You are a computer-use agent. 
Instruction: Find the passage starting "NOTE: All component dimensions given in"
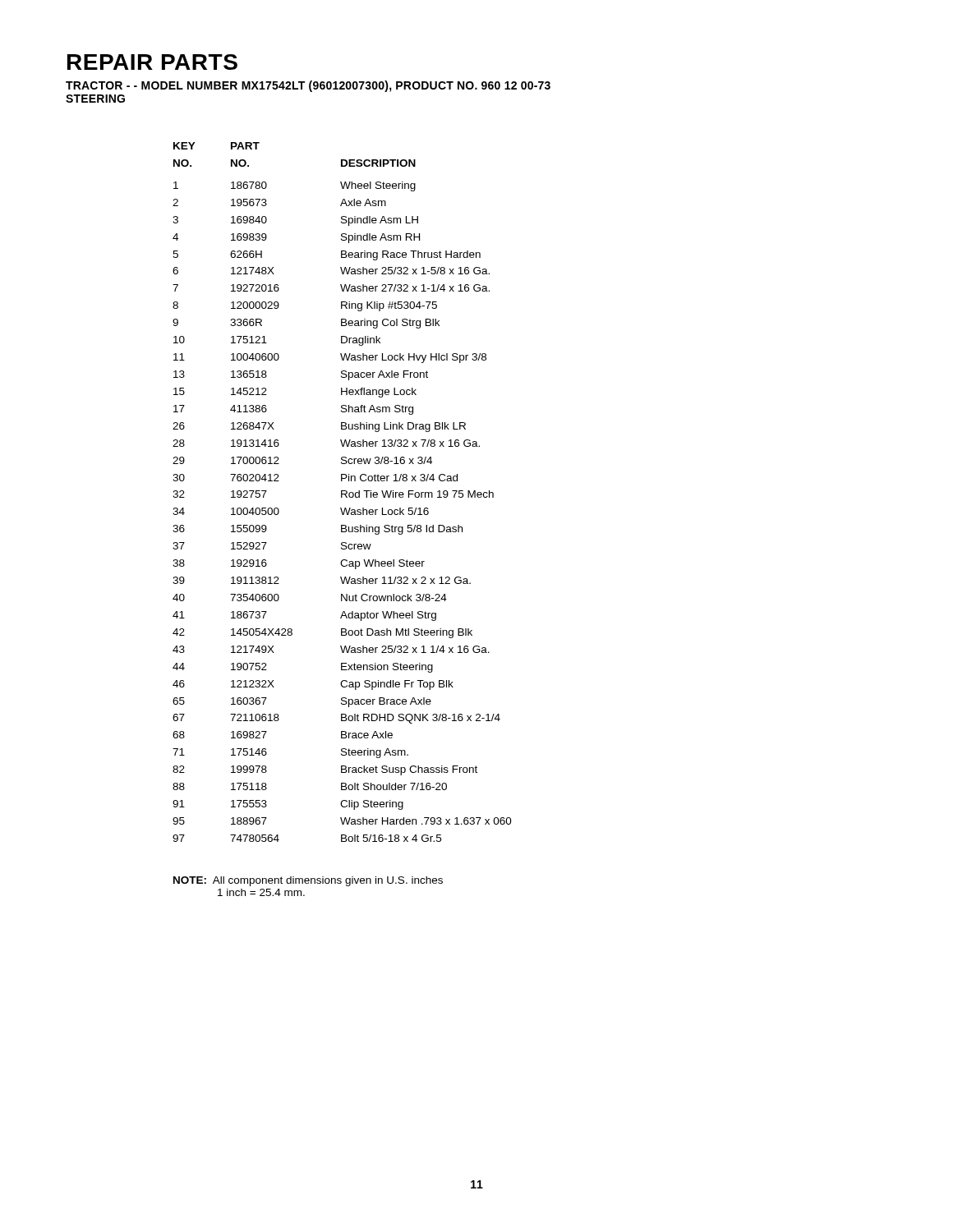pyautogui.click(x=308, y=886)
